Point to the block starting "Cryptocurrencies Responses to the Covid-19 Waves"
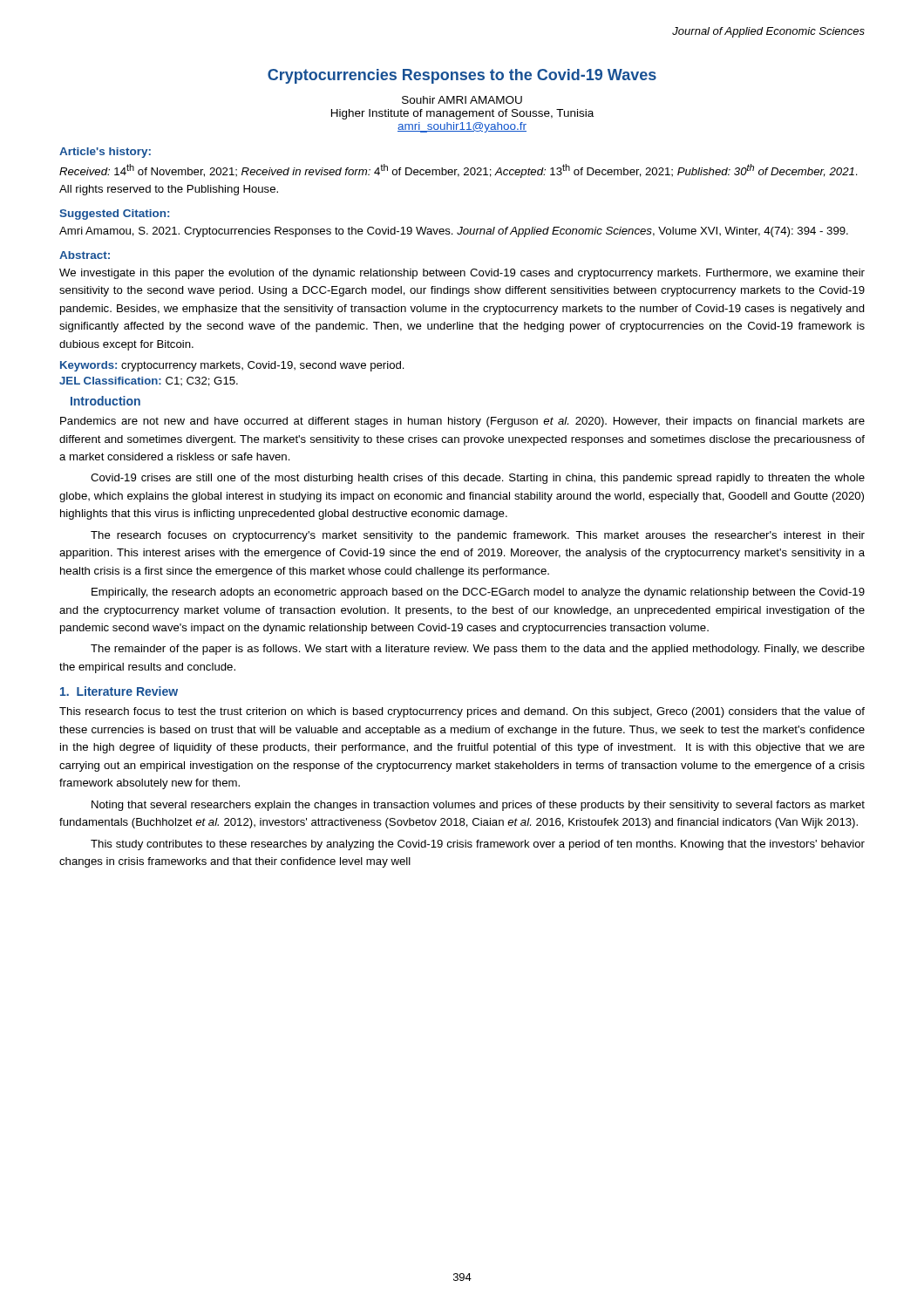 point(462,75)
